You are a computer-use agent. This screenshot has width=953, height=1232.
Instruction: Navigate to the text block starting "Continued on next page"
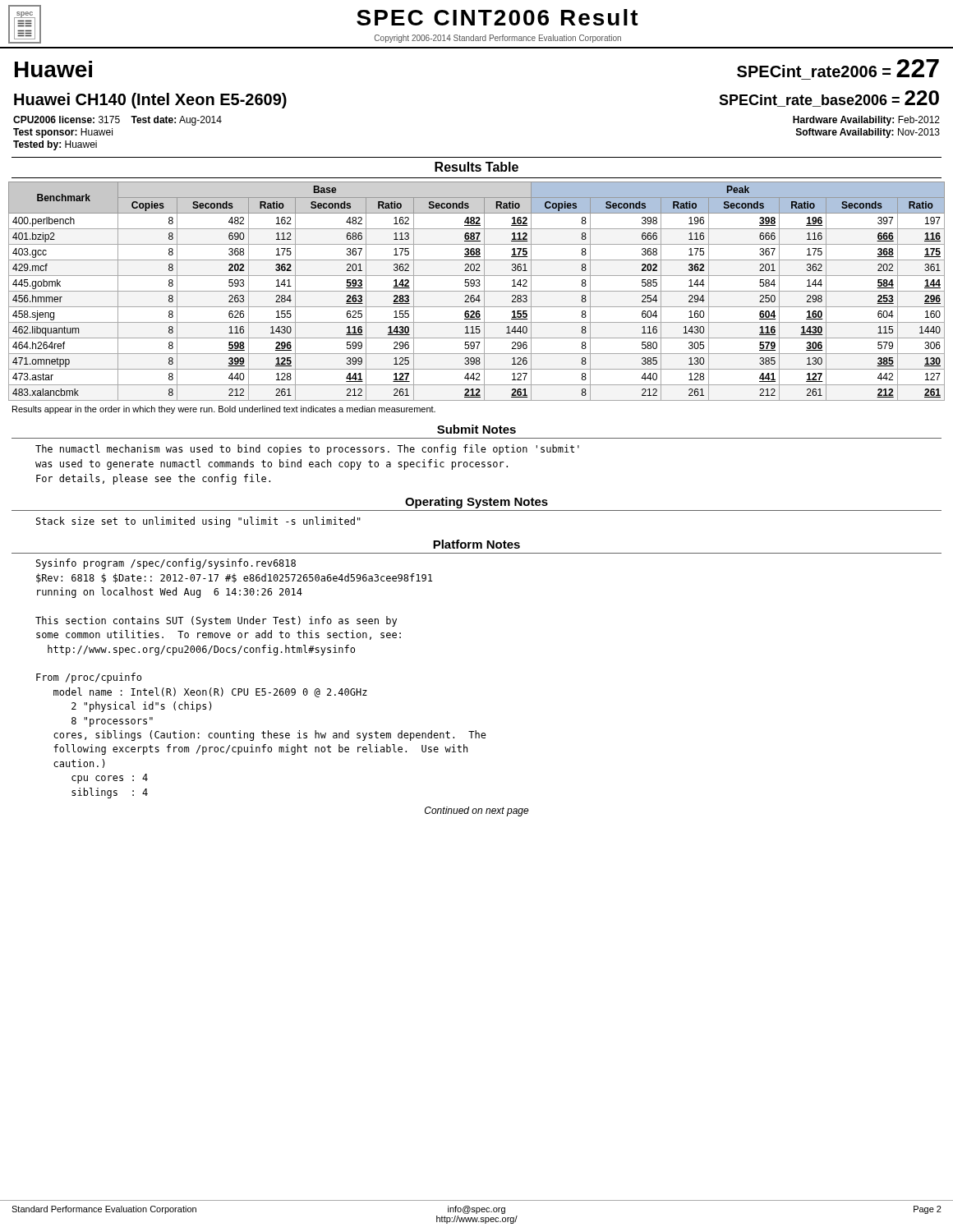click(x=476, y=811)
